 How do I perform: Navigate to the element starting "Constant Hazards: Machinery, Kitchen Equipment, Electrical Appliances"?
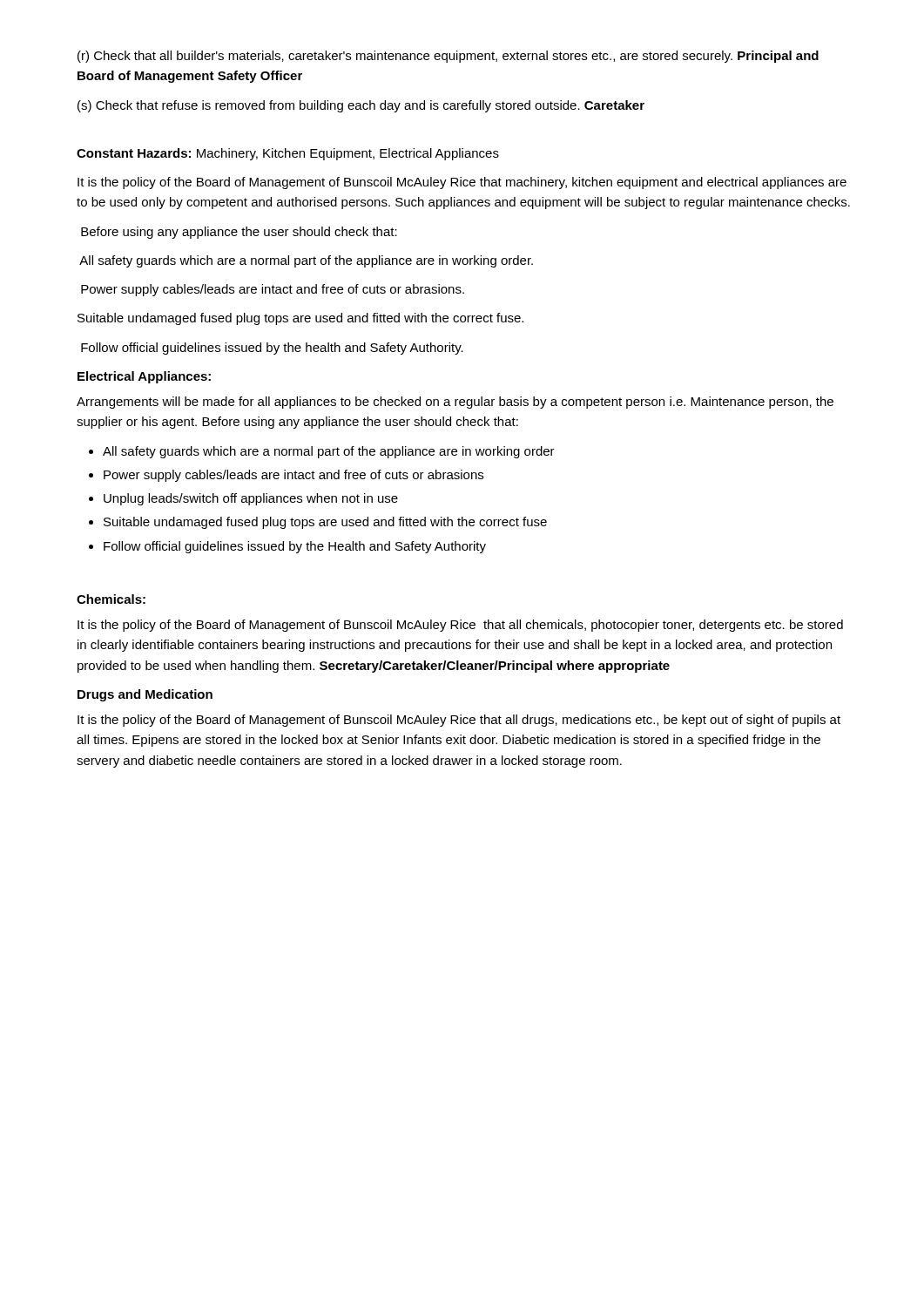click(288, 153)
